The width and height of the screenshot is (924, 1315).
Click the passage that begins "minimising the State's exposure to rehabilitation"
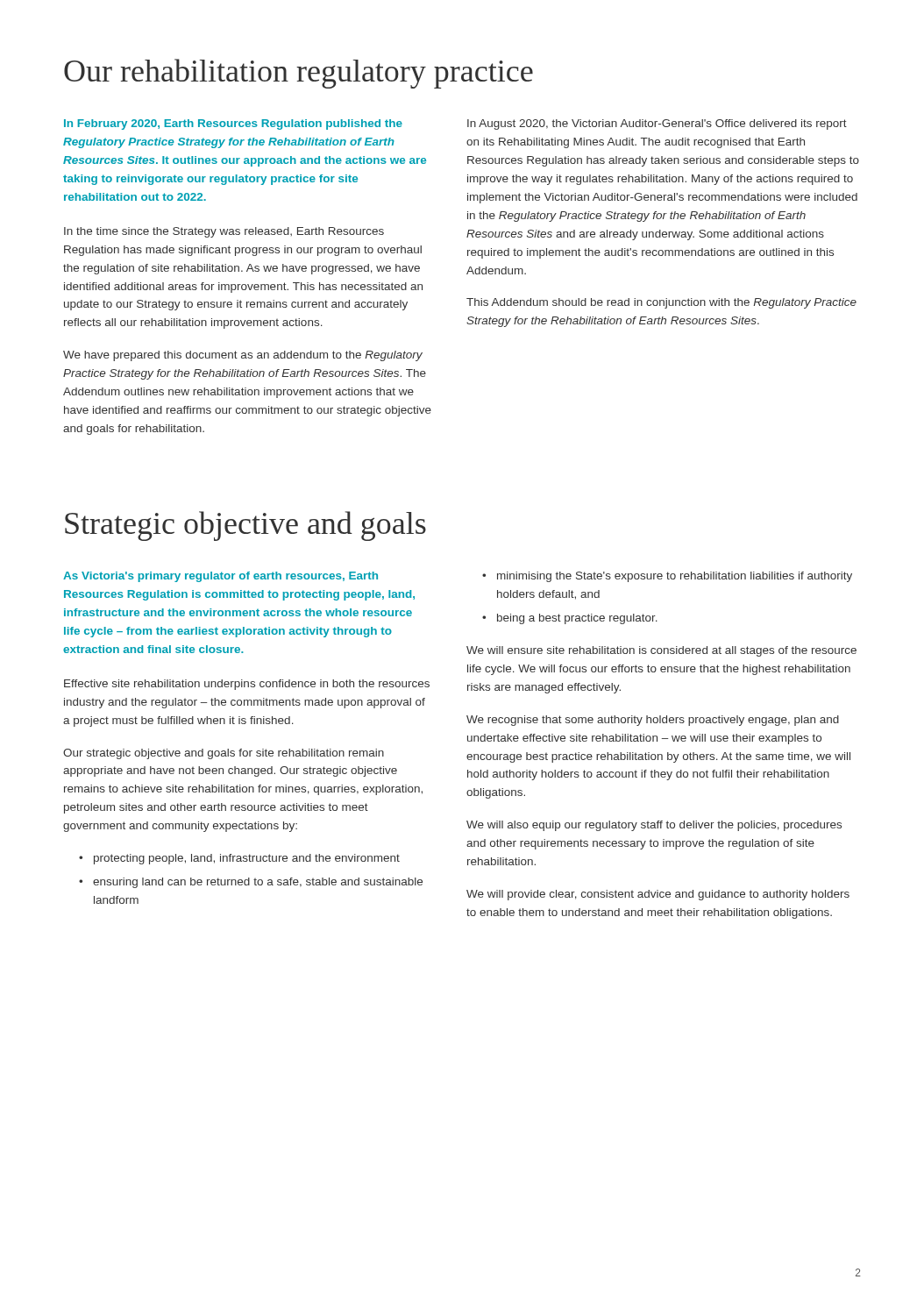coord(674,585)
